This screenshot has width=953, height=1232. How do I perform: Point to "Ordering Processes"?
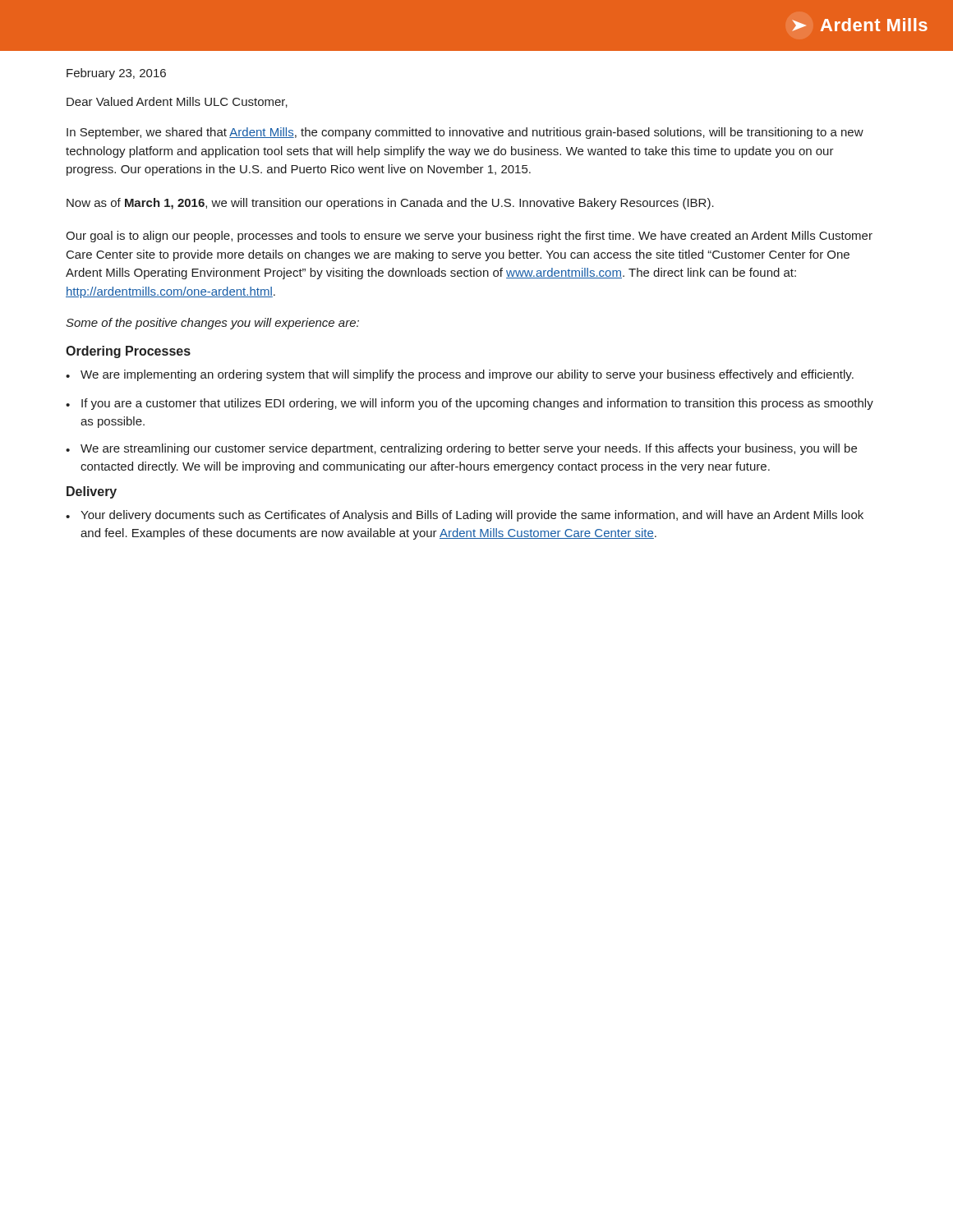tap(128, 351)
